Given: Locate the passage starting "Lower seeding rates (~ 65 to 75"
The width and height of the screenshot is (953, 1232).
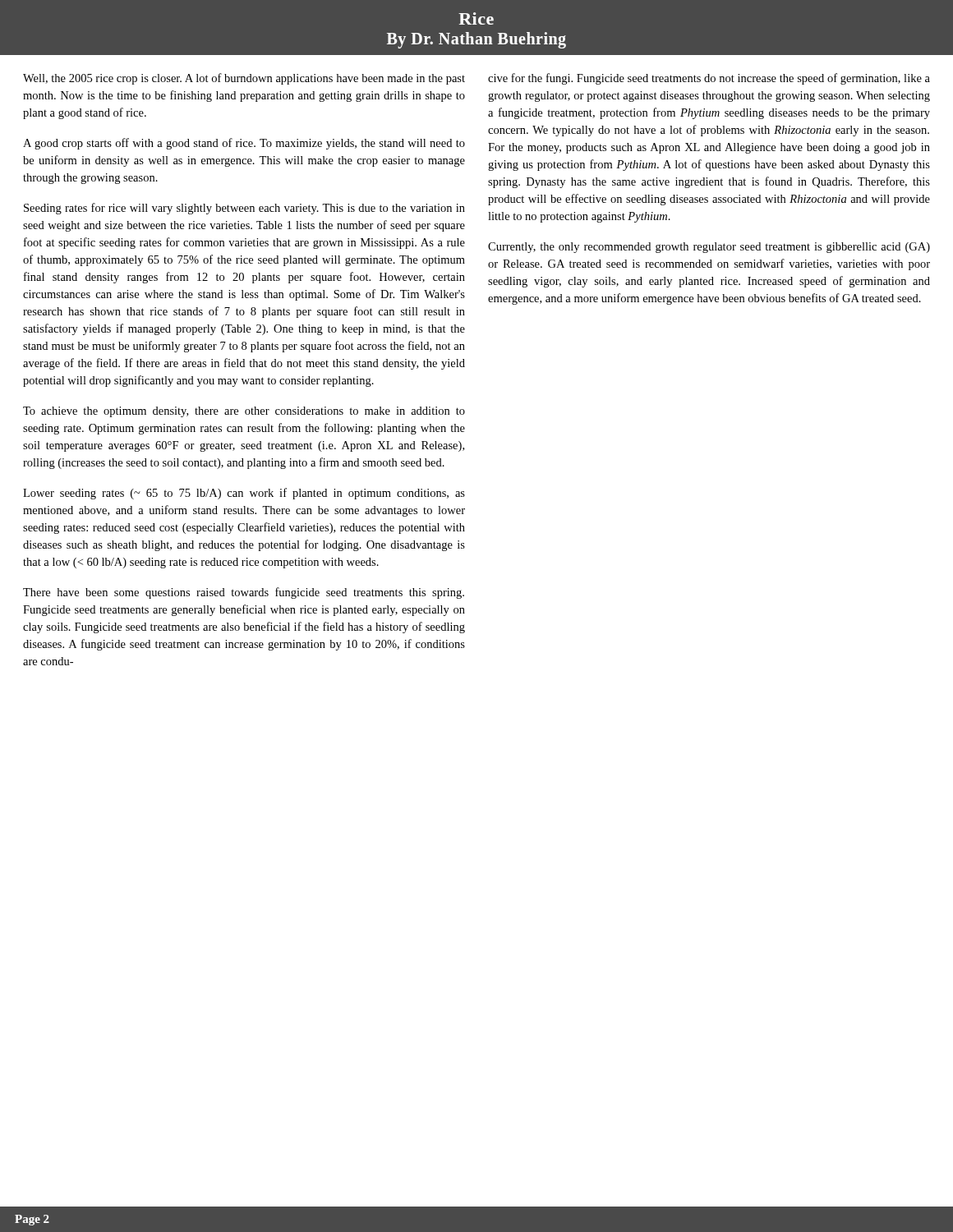Looking at the screenshot, I should pyautogui.click(x=244, y=528).
